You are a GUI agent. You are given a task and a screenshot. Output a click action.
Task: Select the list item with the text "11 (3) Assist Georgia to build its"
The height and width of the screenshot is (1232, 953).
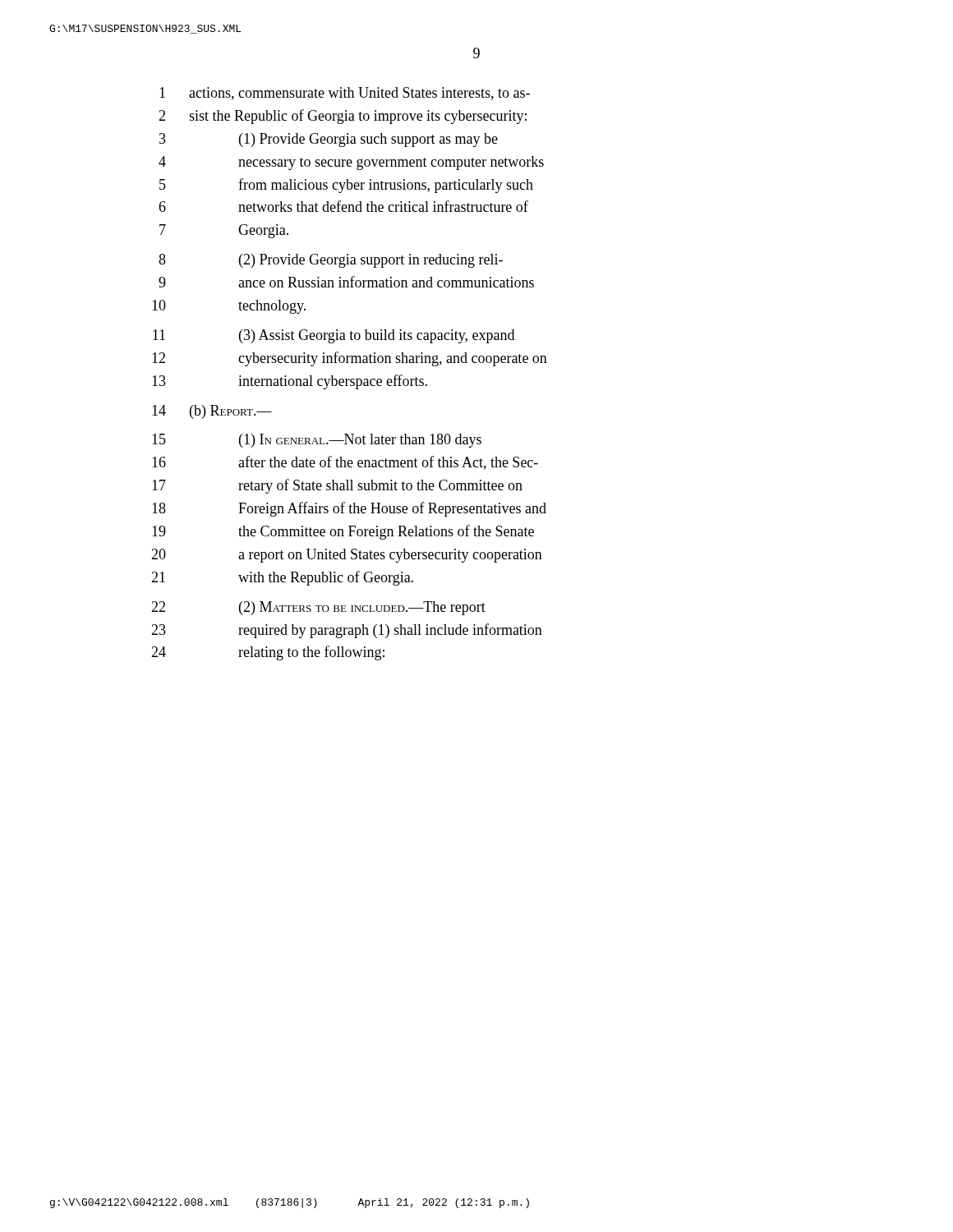point(505,336)
